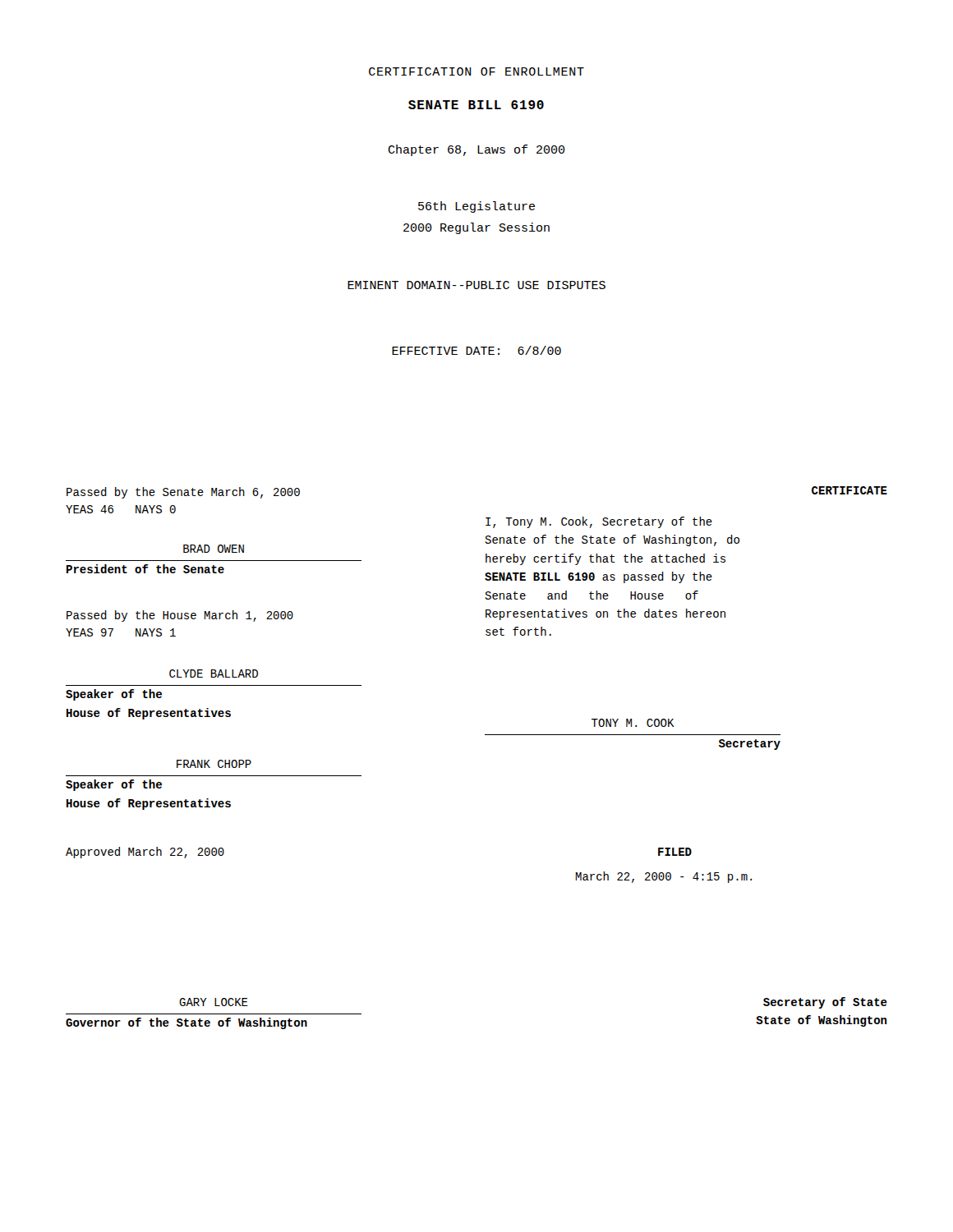Point to the block beginning "CLYDE BALLARD Speaker of the"
Viewport: 953px width, 1232px height.
point(214,693)
